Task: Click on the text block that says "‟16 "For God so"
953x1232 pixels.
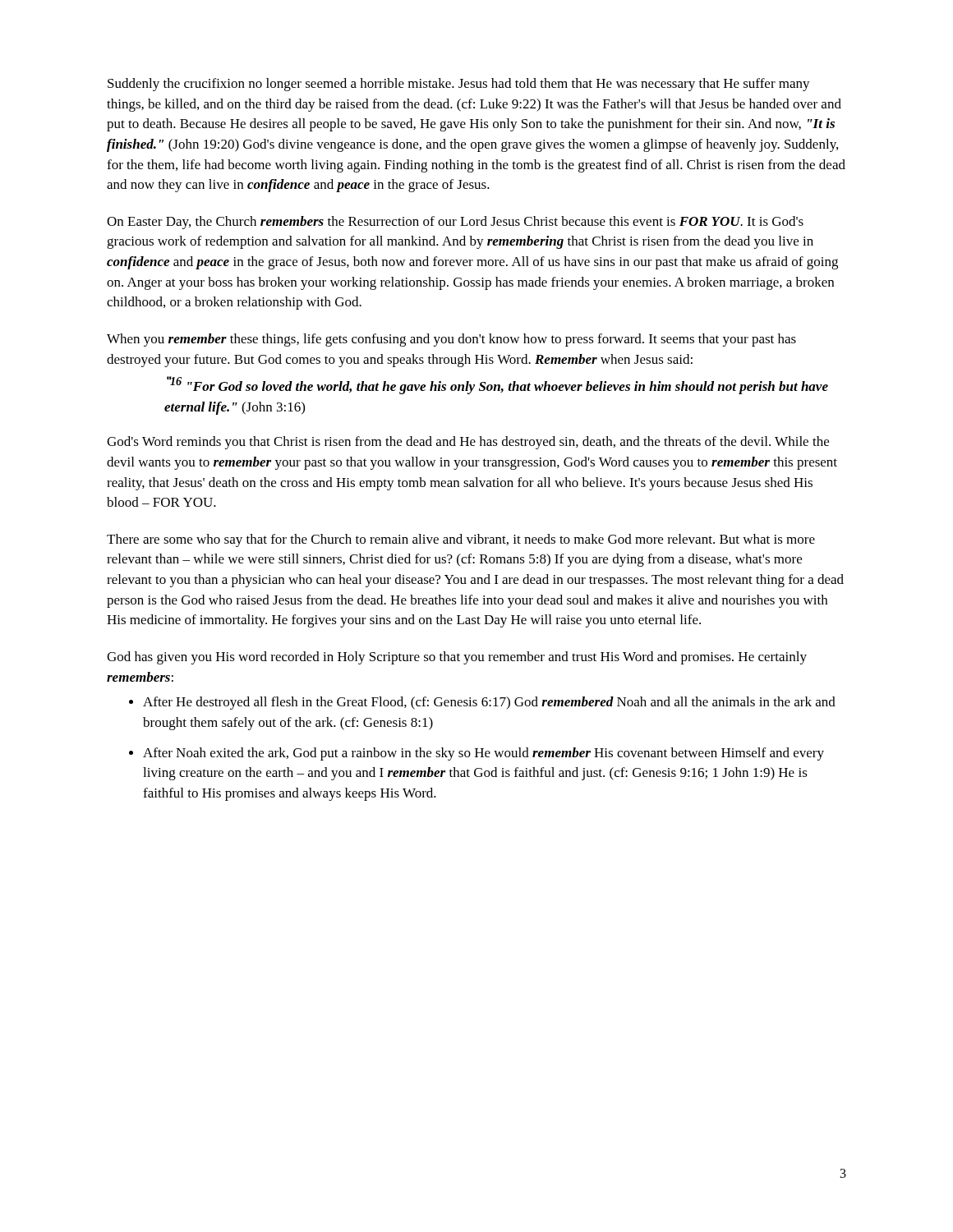Action: (x=496, y=395)
